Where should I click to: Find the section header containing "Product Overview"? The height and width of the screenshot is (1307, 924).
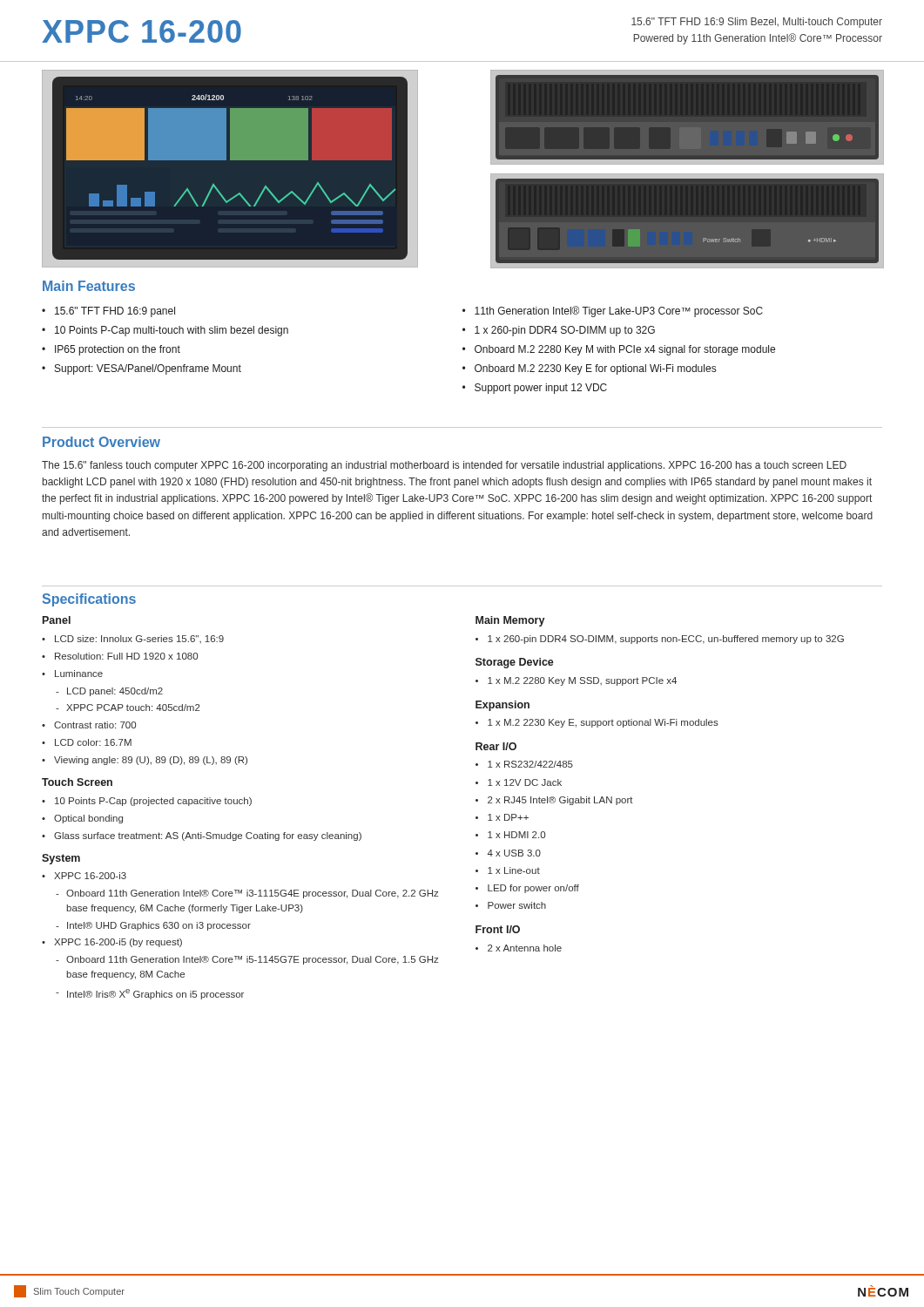pyautogui.click(x=101, y=442)
